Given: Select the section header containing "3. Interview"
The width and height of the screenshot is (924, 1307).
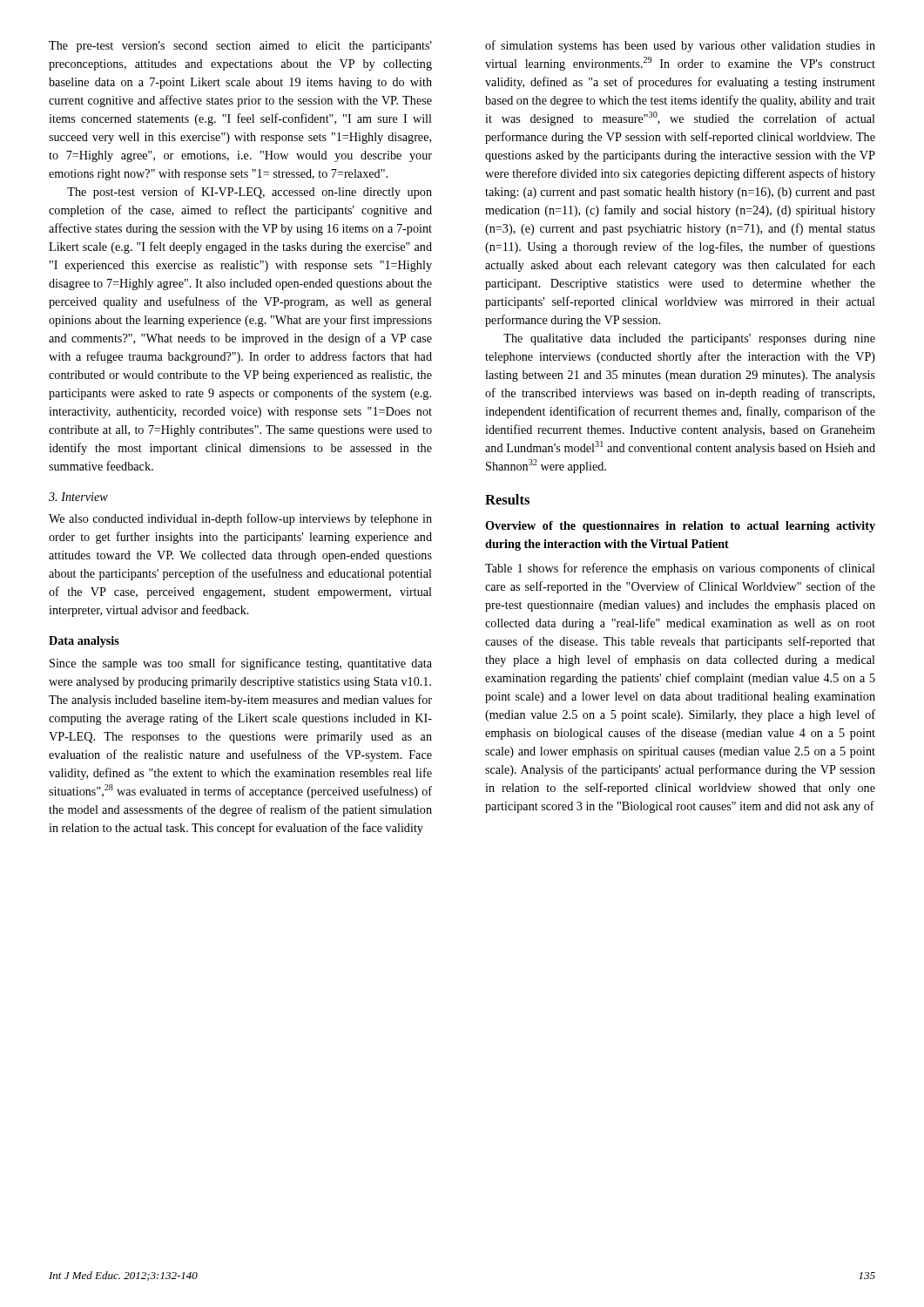Looking at the screenshot, I should pos(78,497).
